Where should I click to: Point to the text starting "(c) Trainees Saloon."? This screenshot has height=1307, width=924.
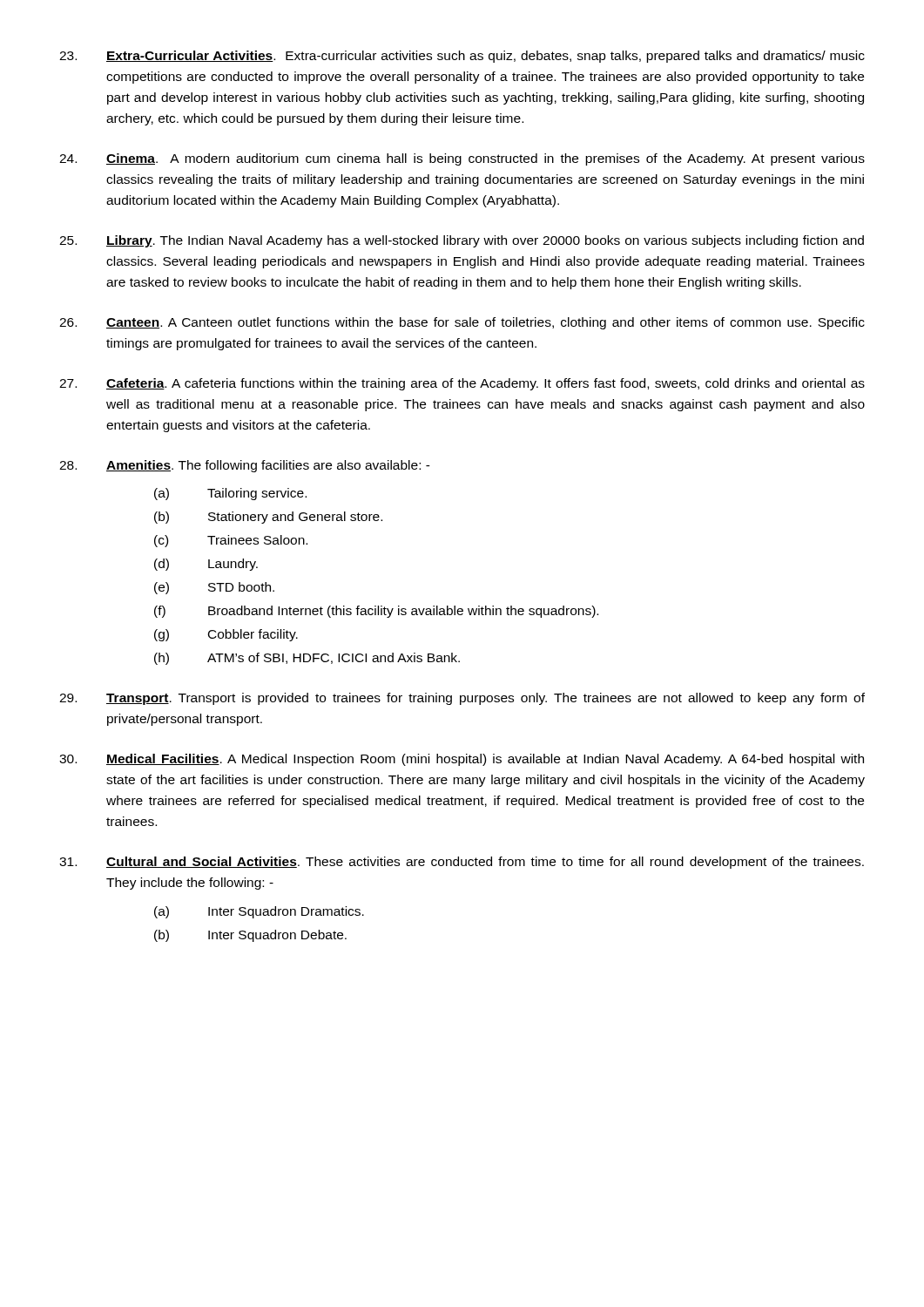click(231, 541)
